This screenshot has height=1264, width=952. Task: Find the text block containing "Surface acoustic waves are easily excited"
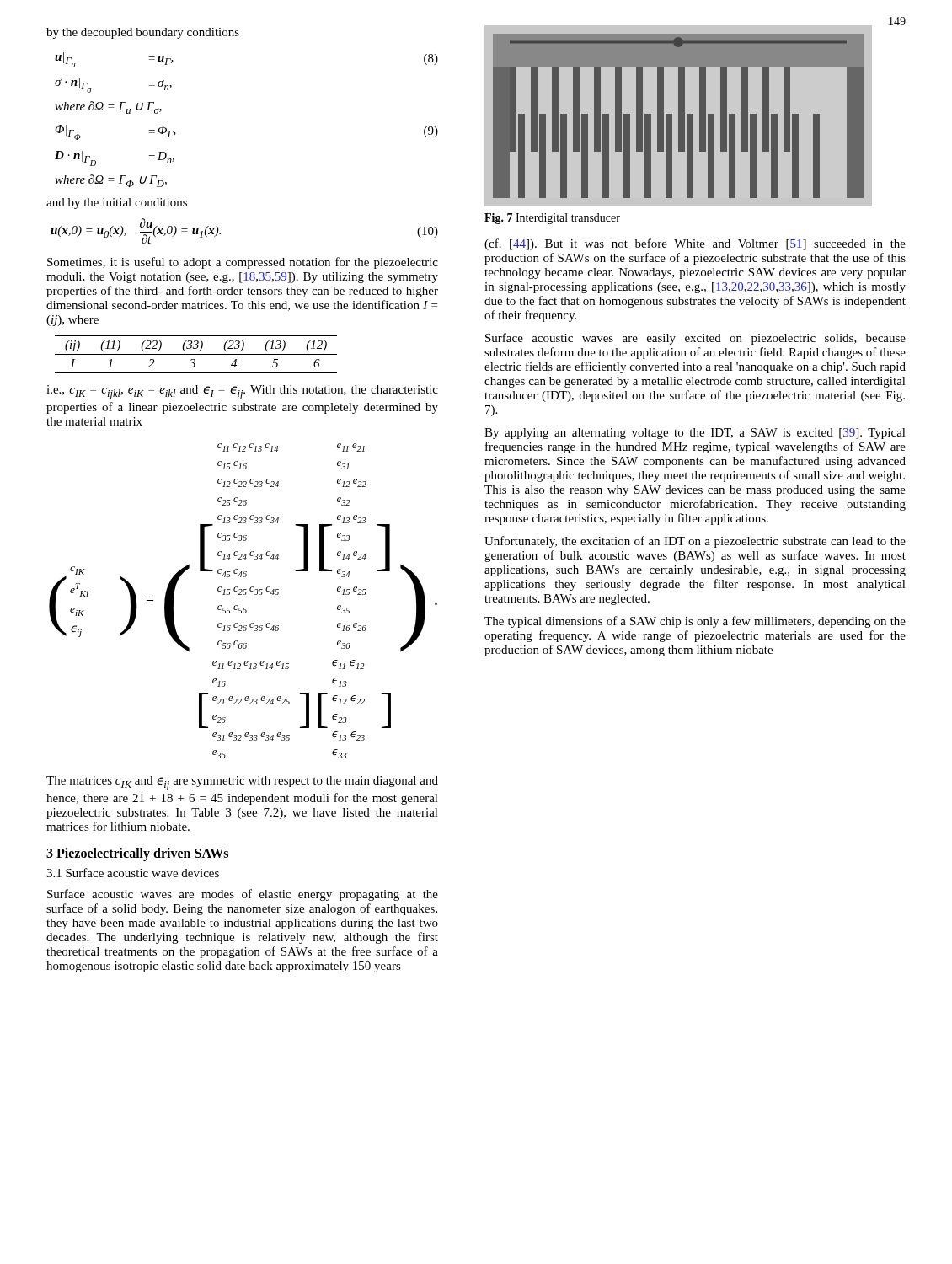(x=695, y=374)
